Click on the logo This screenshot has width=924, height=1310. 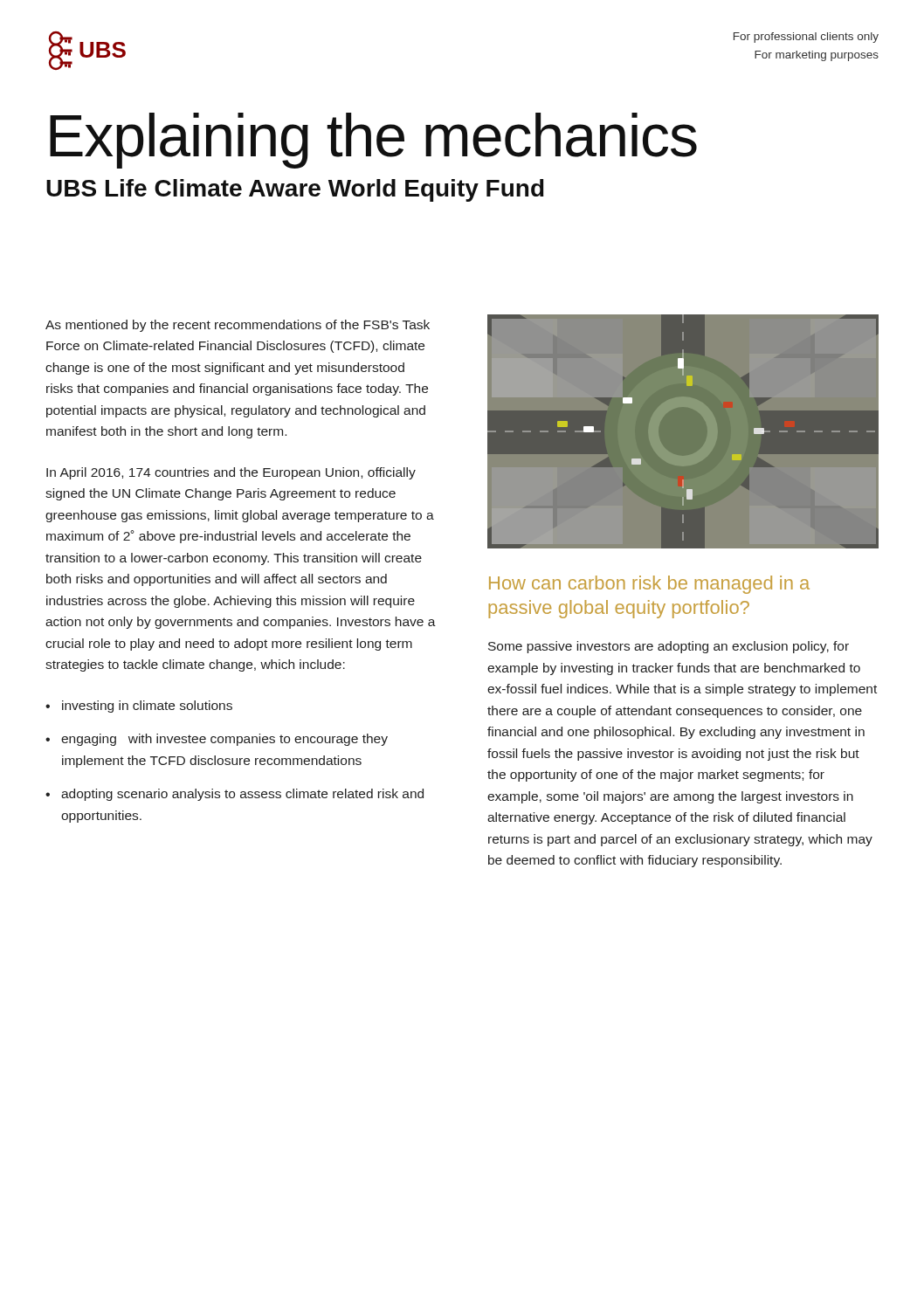pos(89,52)
